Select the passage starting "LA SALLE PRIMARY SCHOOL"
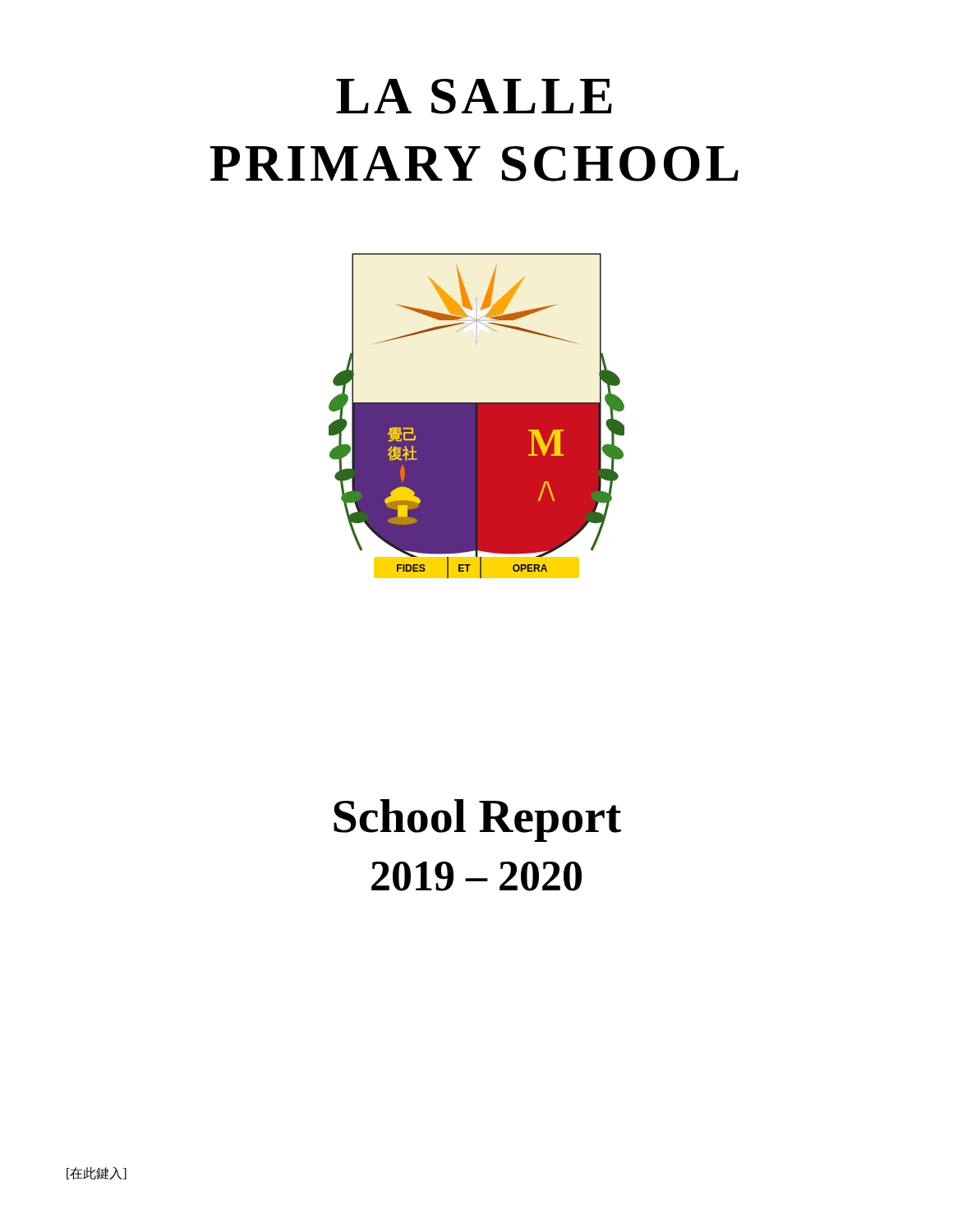 [x=476, y=130]
